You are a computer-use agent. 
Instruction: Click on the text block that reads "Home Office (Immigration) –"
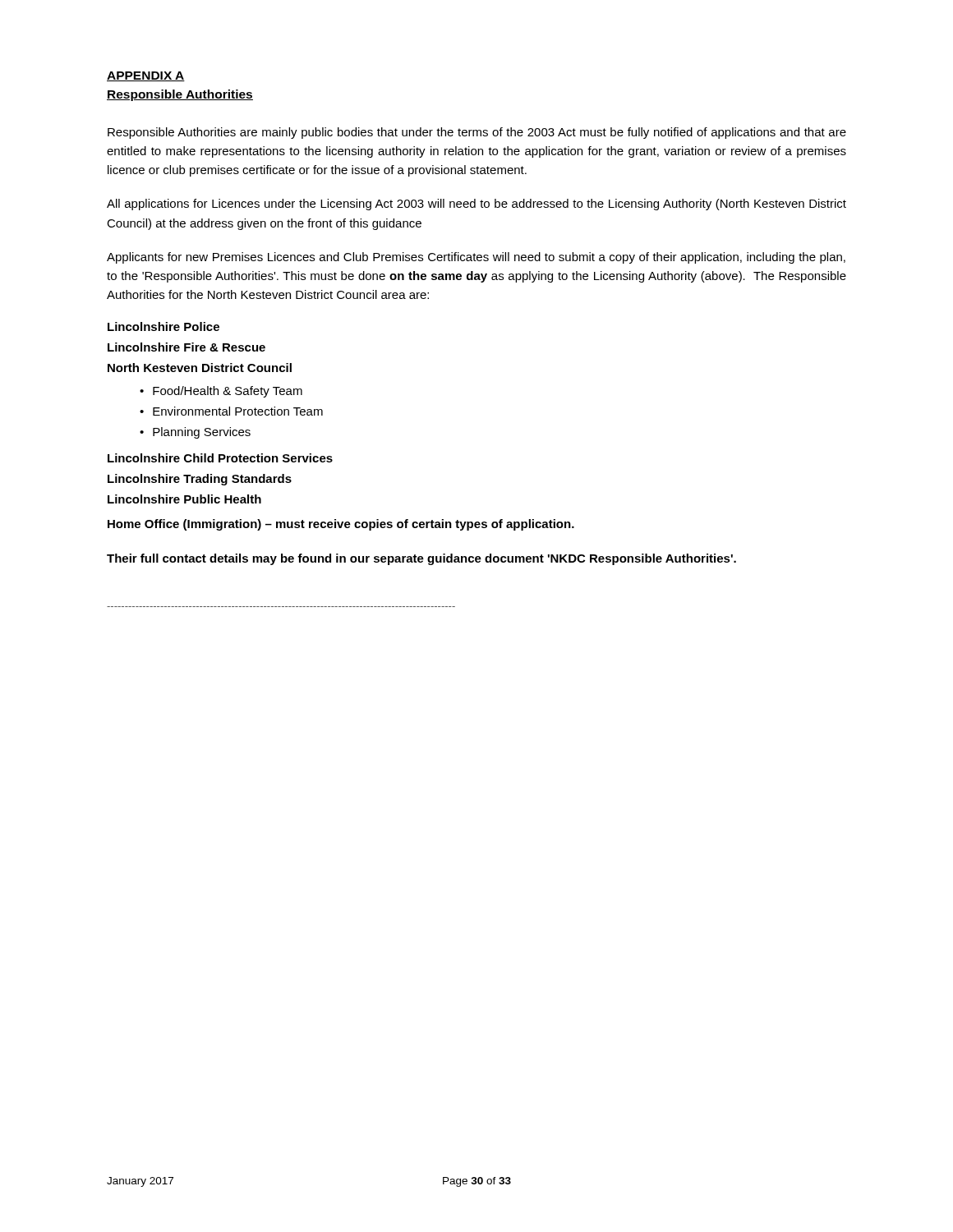coord(341,524)
